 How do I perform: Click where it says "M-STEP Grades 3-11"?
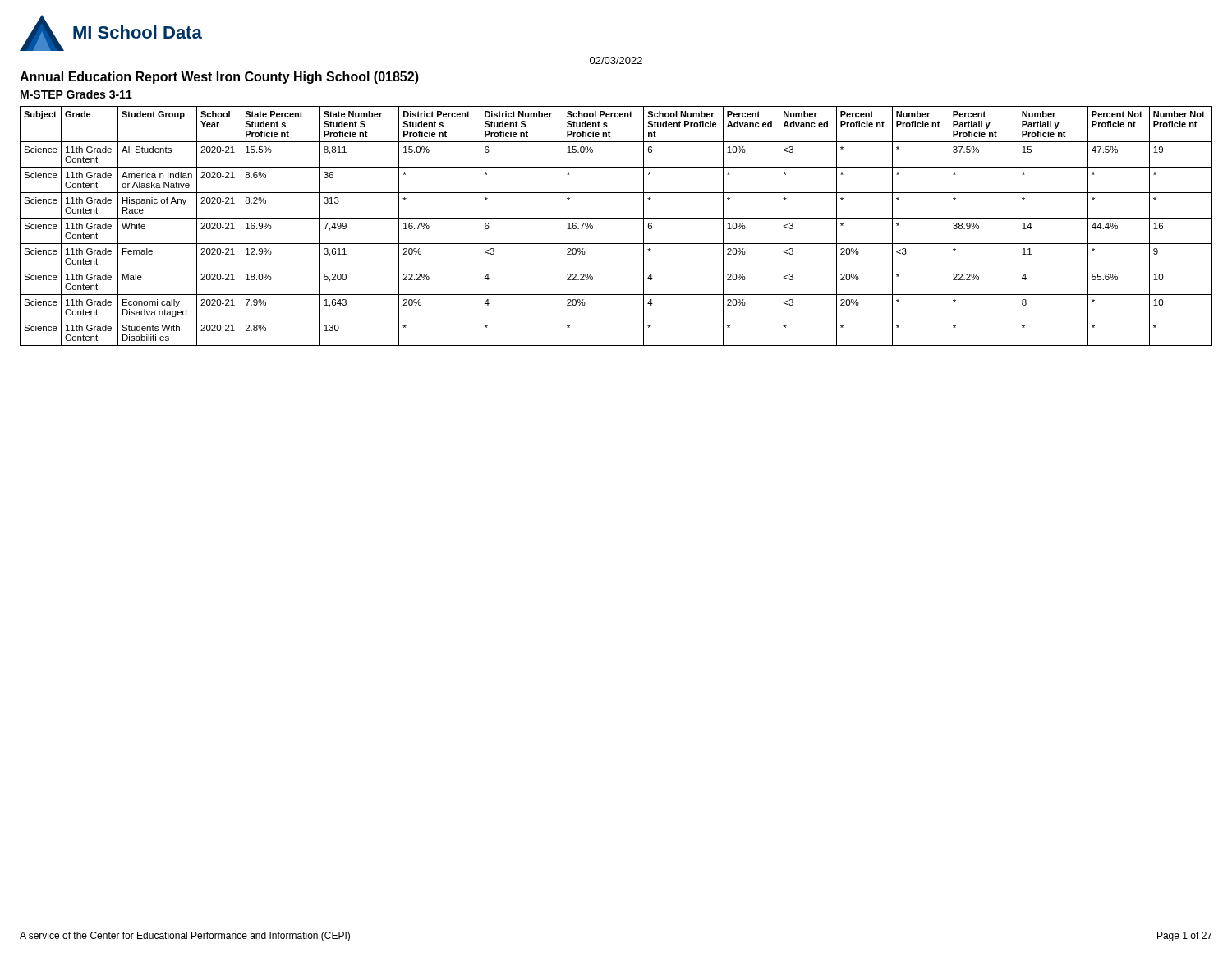coord(76,94)
